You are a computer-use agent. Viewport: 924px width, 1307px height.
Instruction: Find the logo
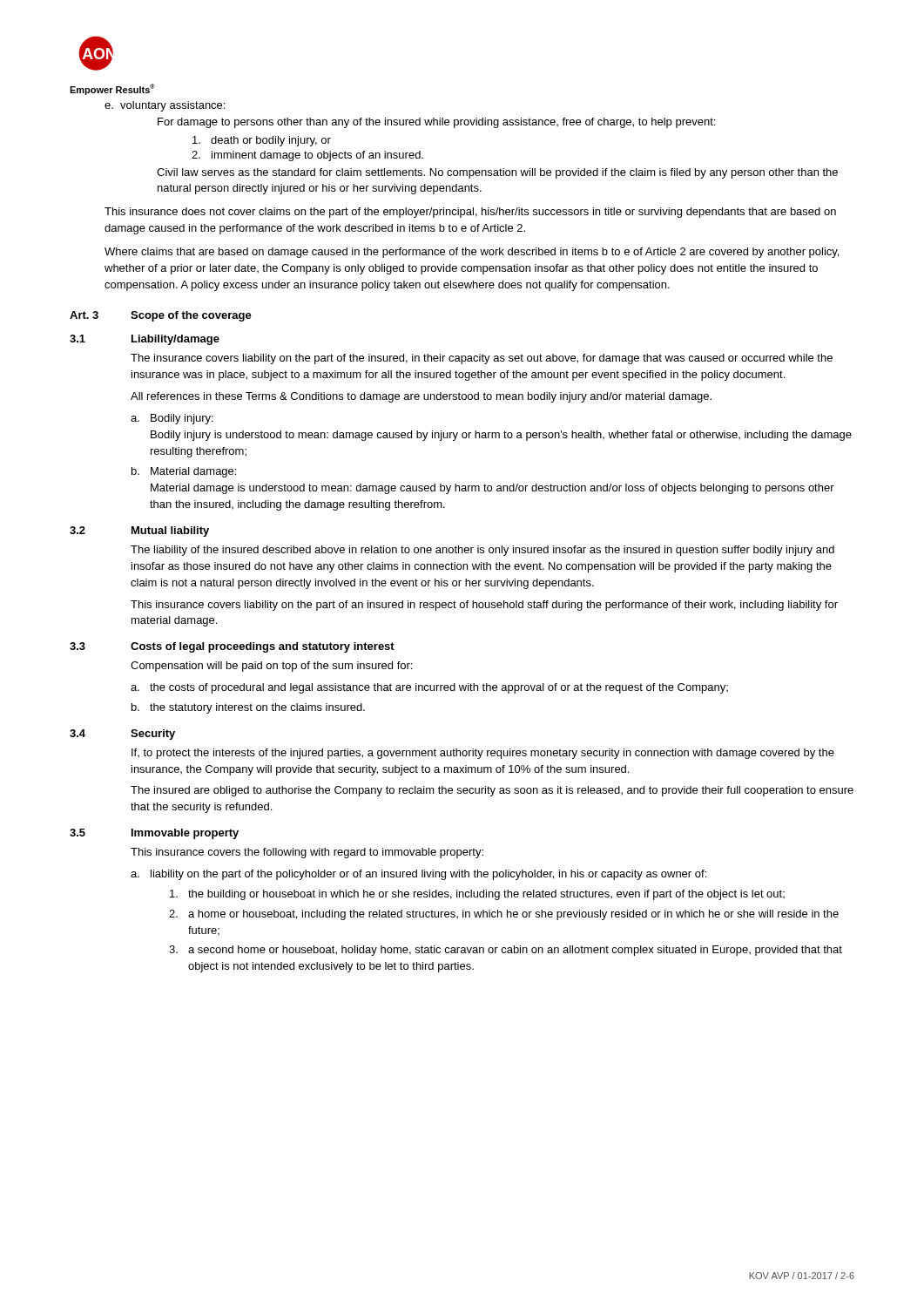click(462, 65)
